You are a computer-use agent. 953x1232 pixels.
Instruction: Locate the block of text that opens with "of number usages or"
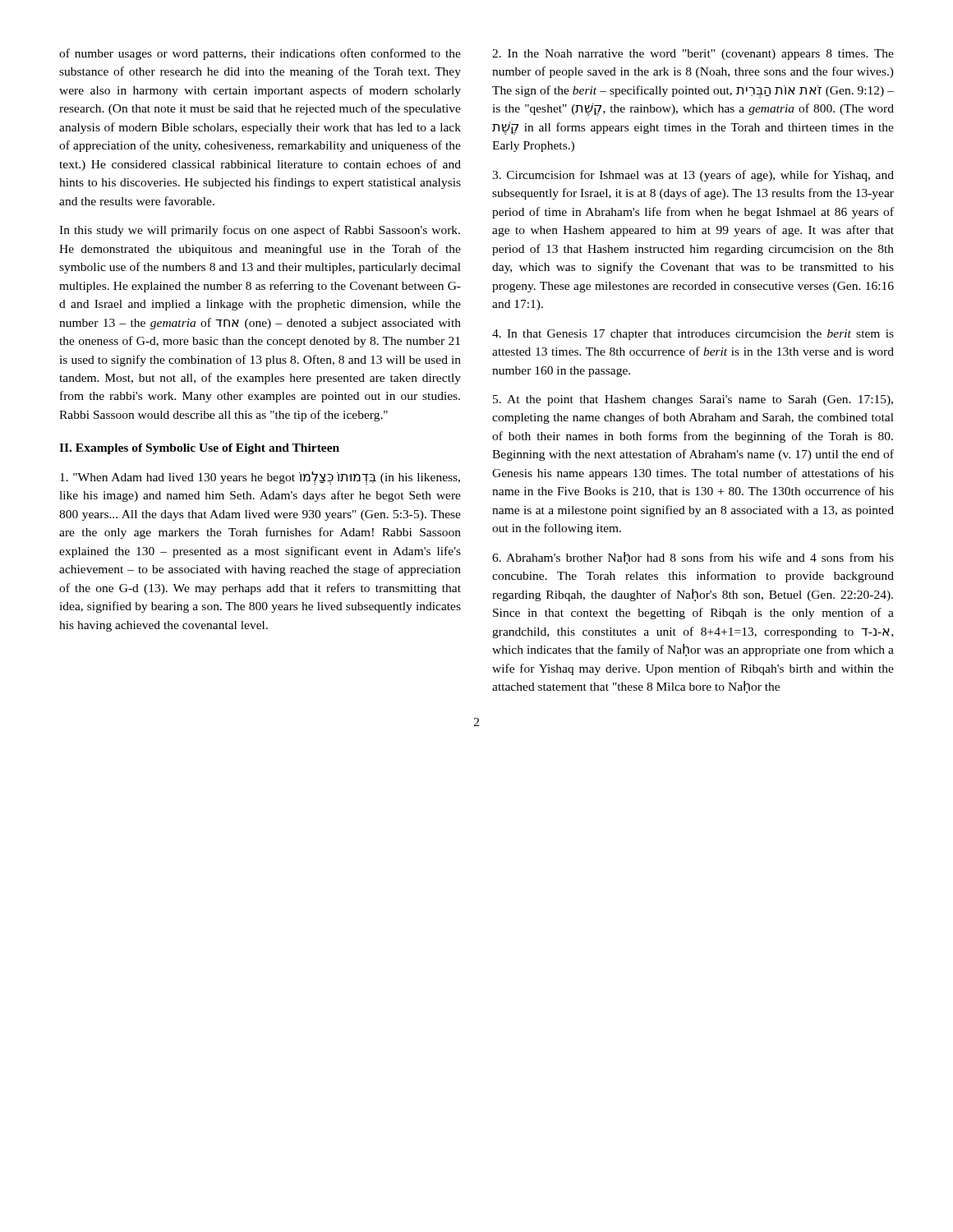[260, 127]
